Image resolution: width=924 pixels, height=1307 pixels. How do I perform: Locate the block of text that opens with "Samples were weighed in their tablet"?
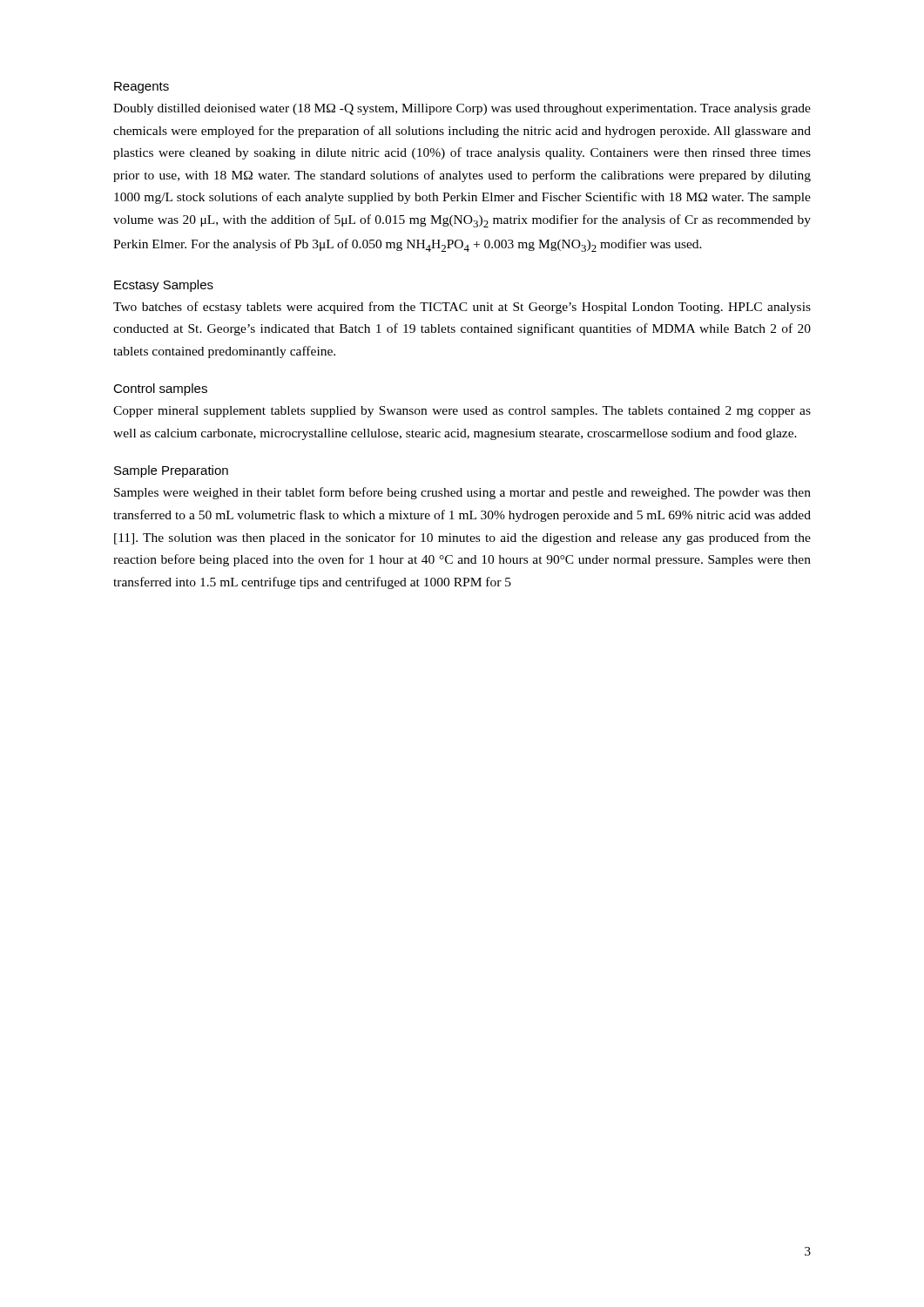[x=462, y=537]
